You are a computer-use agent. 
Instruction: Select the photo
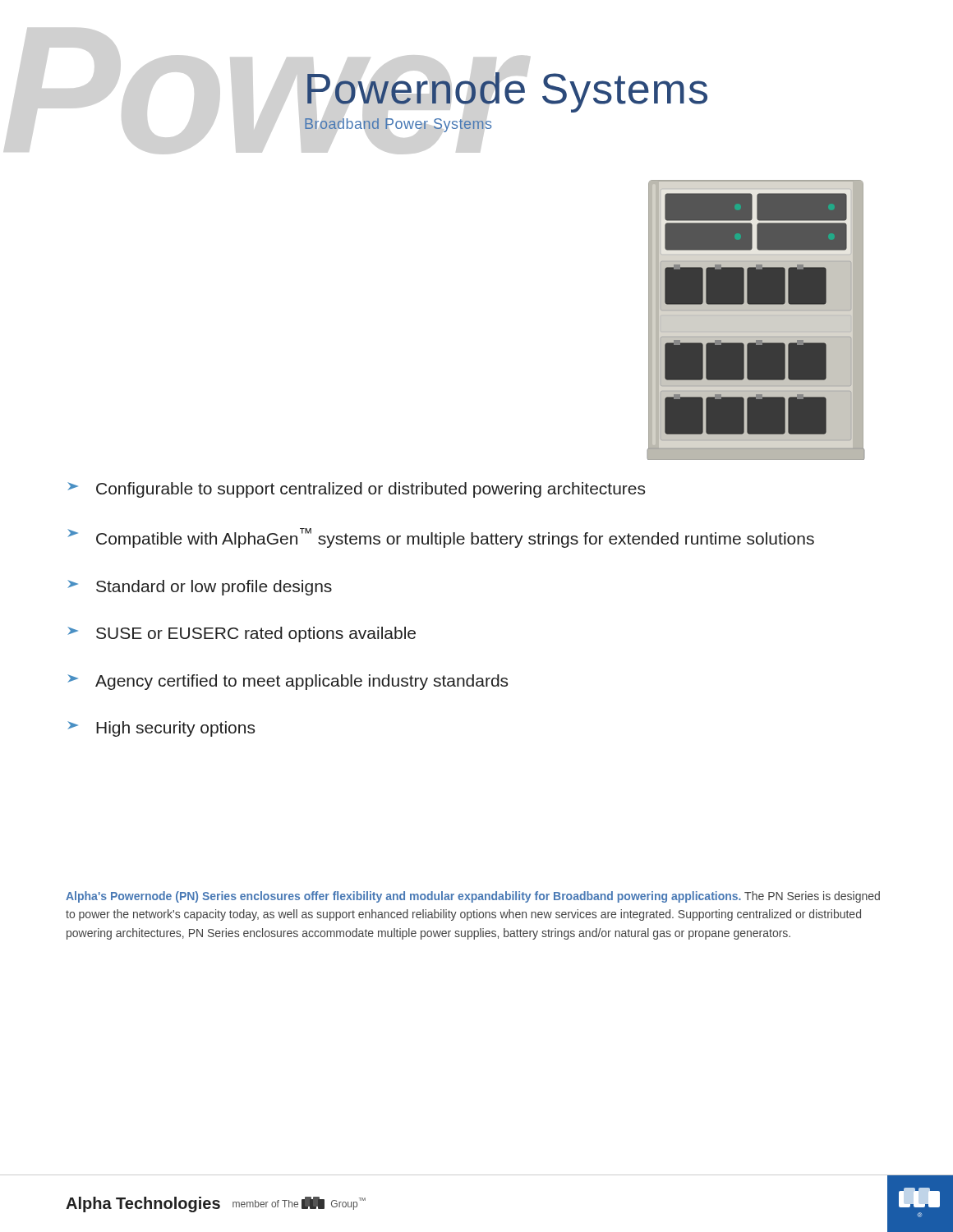click(x=756, y=316)
